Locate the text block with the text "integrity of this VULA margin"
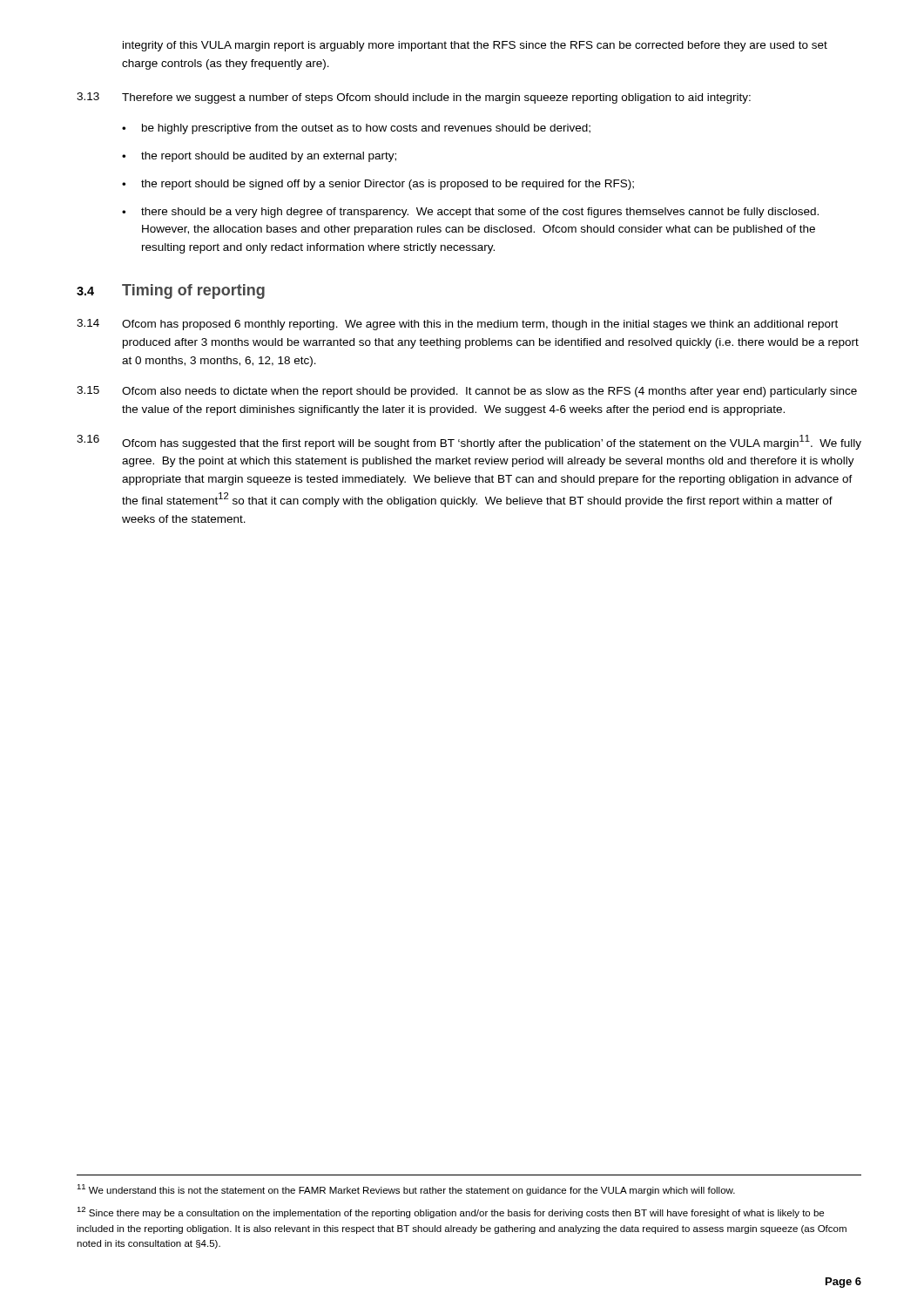 coord(475,54)
